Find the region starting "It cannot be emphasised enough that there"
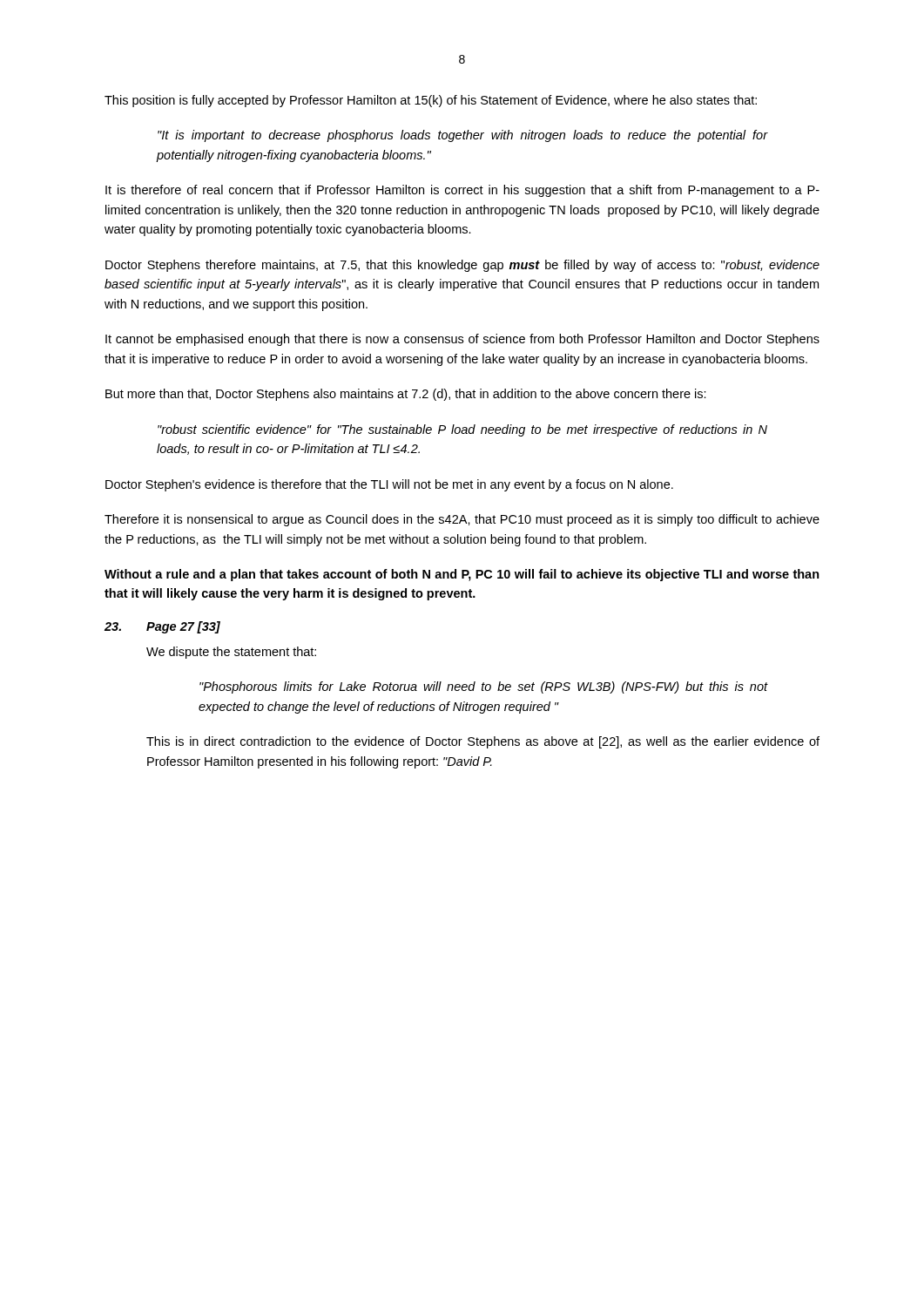The height and width of the screenshot is (1307, 924). 462,349
